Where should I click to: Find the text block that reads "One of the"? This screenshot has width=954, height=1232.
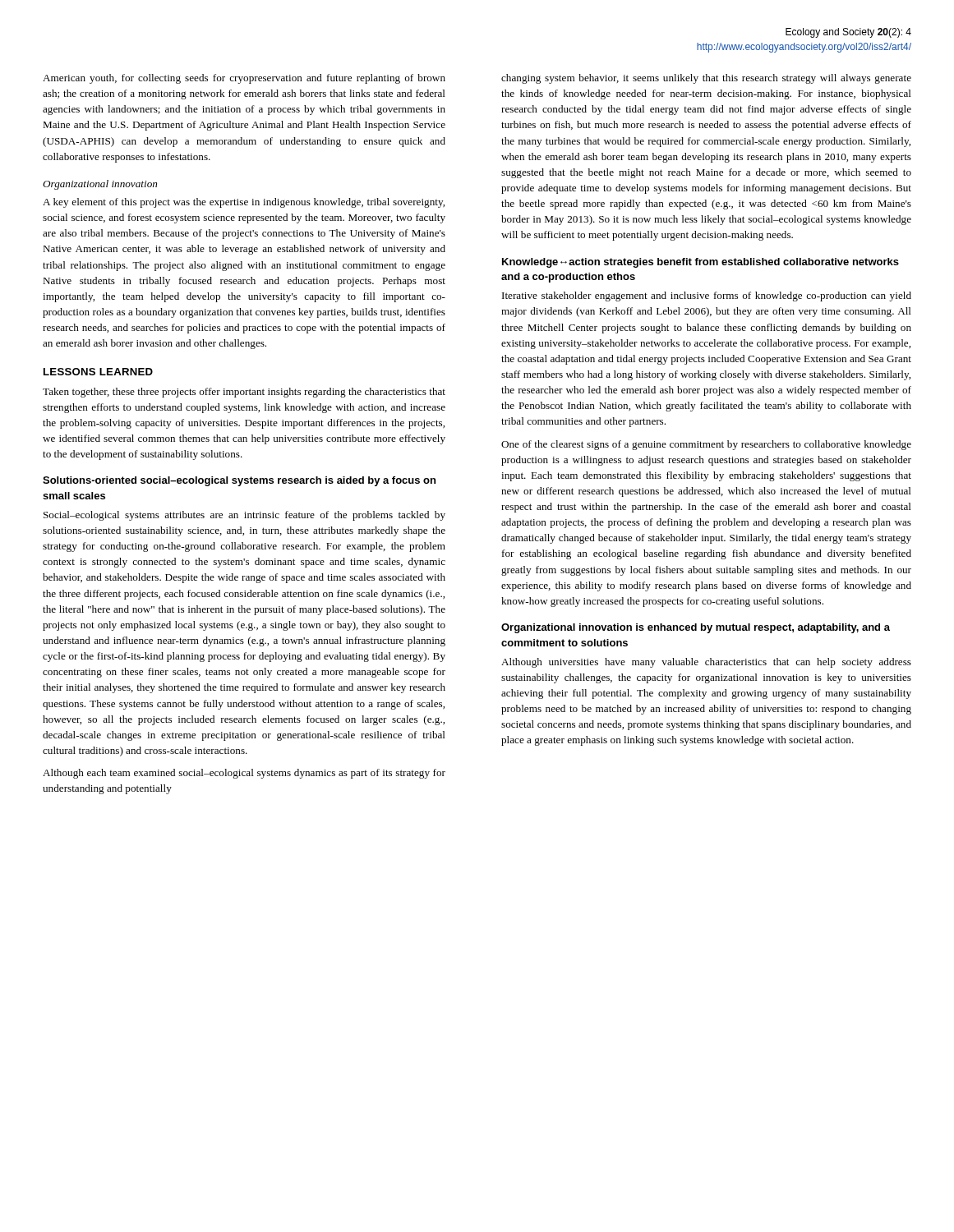point(706,522)
